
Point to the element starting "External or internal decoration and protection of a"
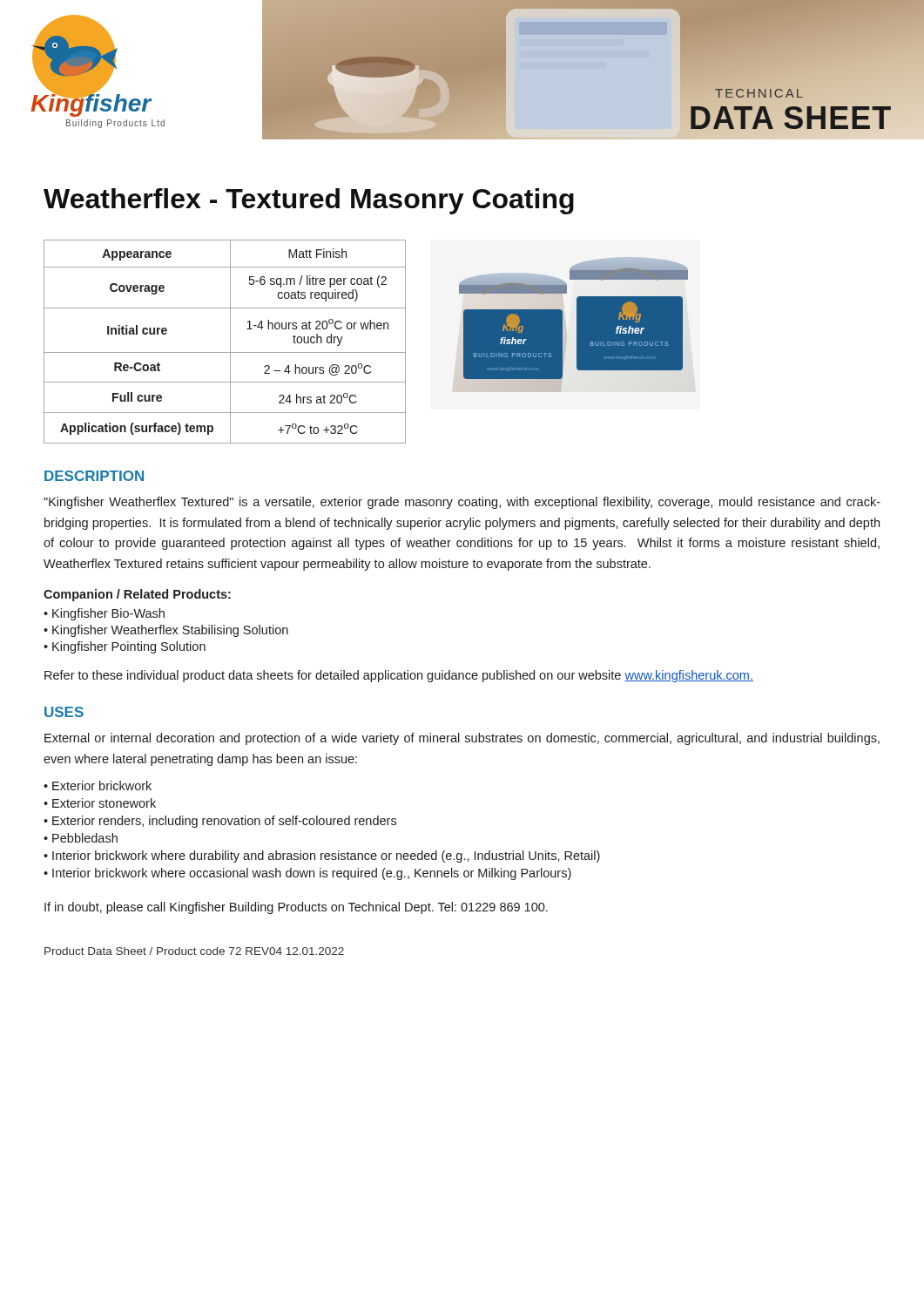(462, 749)
